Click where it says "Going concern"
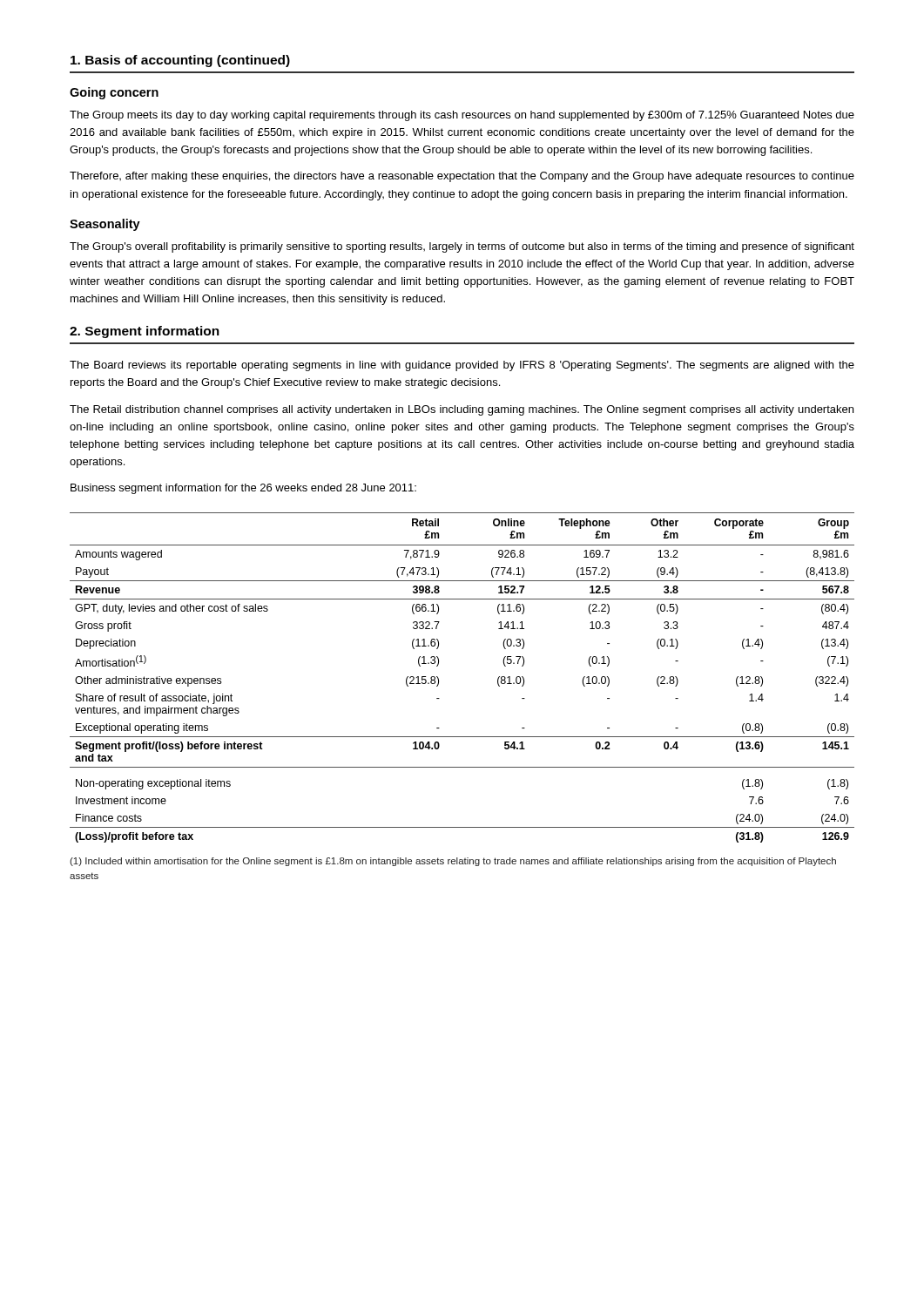The width and height of the screenshot is (924, 1307). click(x=114, y=92)
